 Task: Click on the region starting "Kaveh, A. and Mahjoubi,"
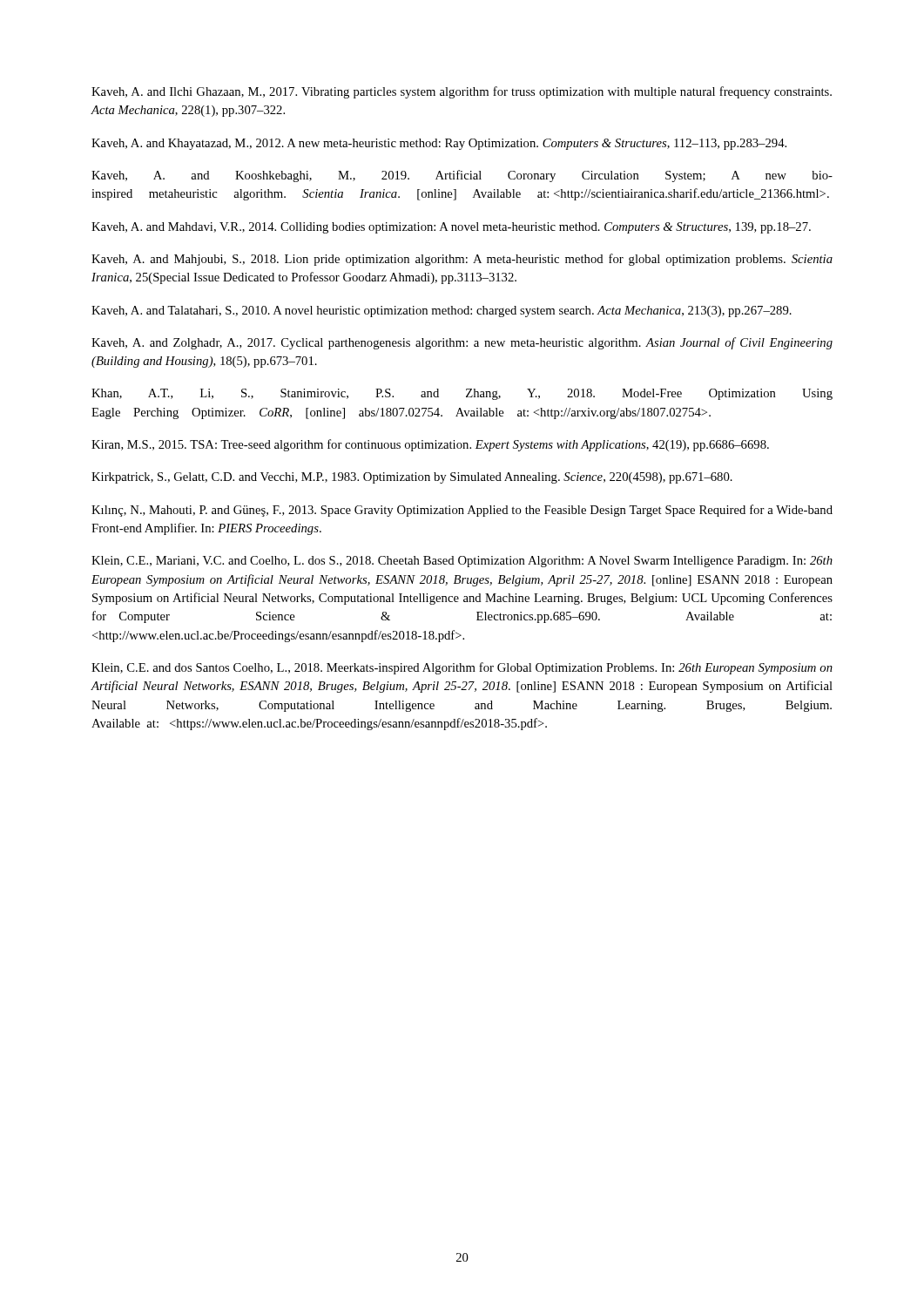tap(462, 268)
